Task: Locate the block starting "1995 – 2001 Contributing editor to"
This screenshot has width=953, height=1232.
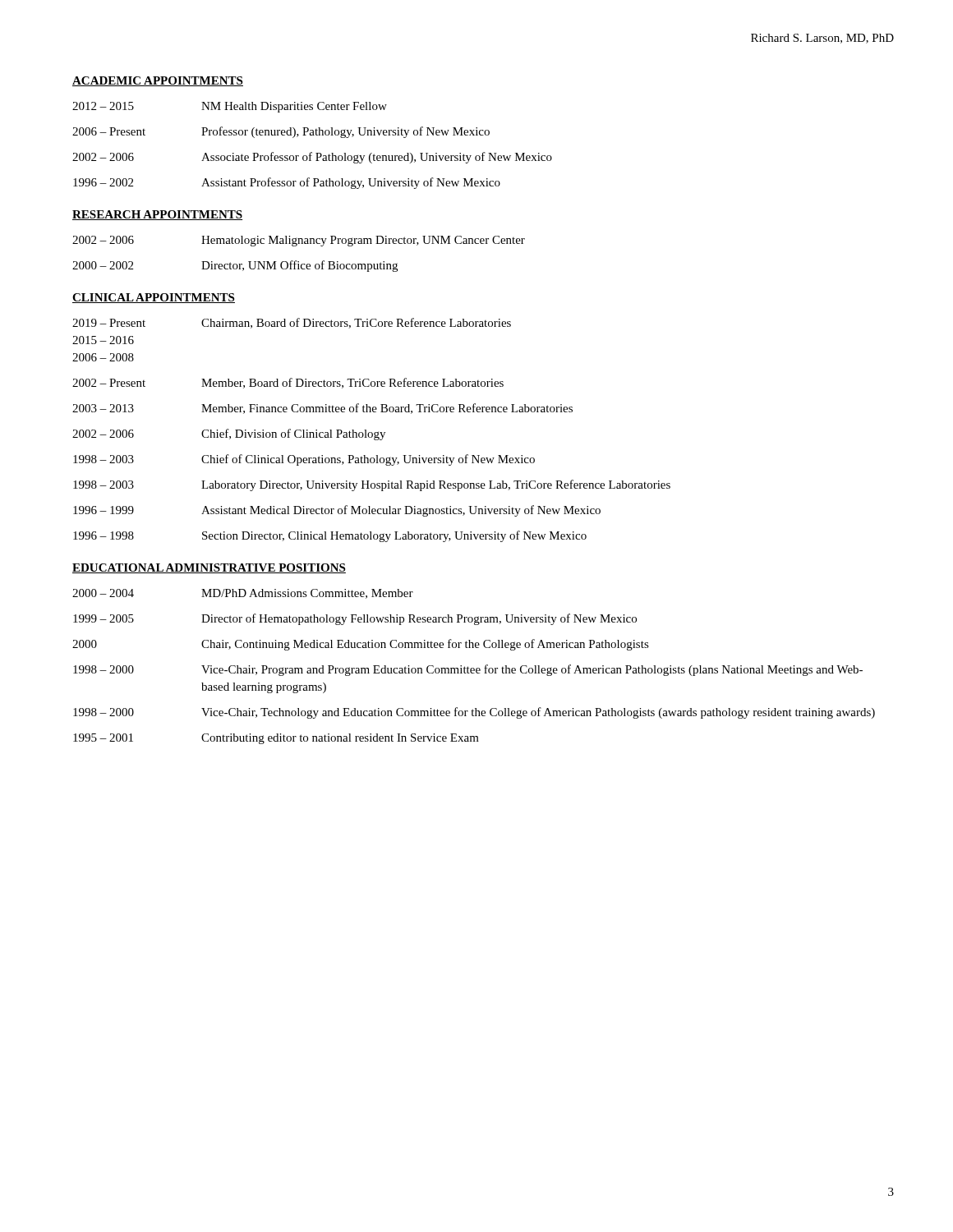Action: coord(476,738)
